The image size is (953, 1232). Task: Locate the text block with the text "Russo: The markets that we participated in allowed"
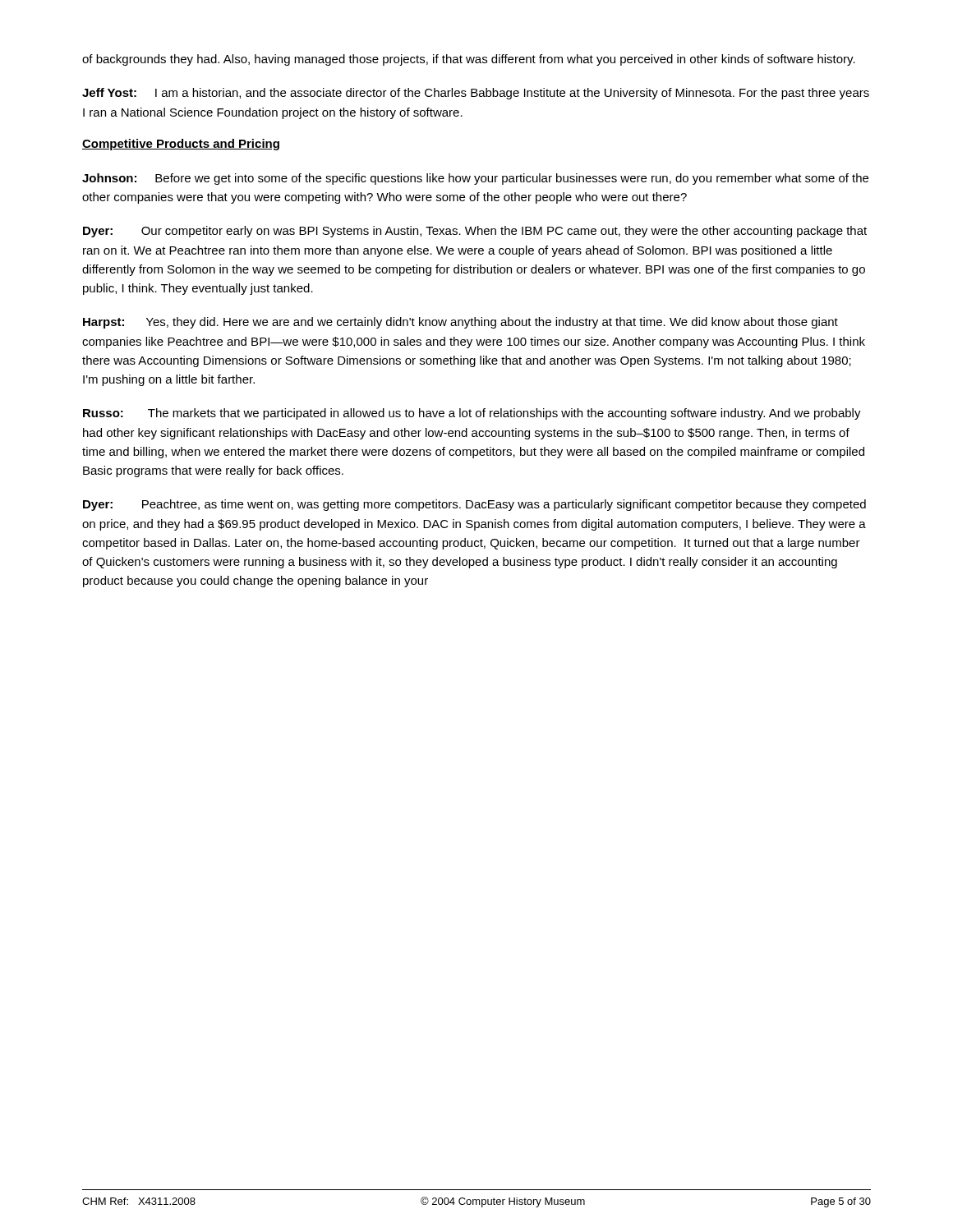pyautogui.click(x=474, y=442)
